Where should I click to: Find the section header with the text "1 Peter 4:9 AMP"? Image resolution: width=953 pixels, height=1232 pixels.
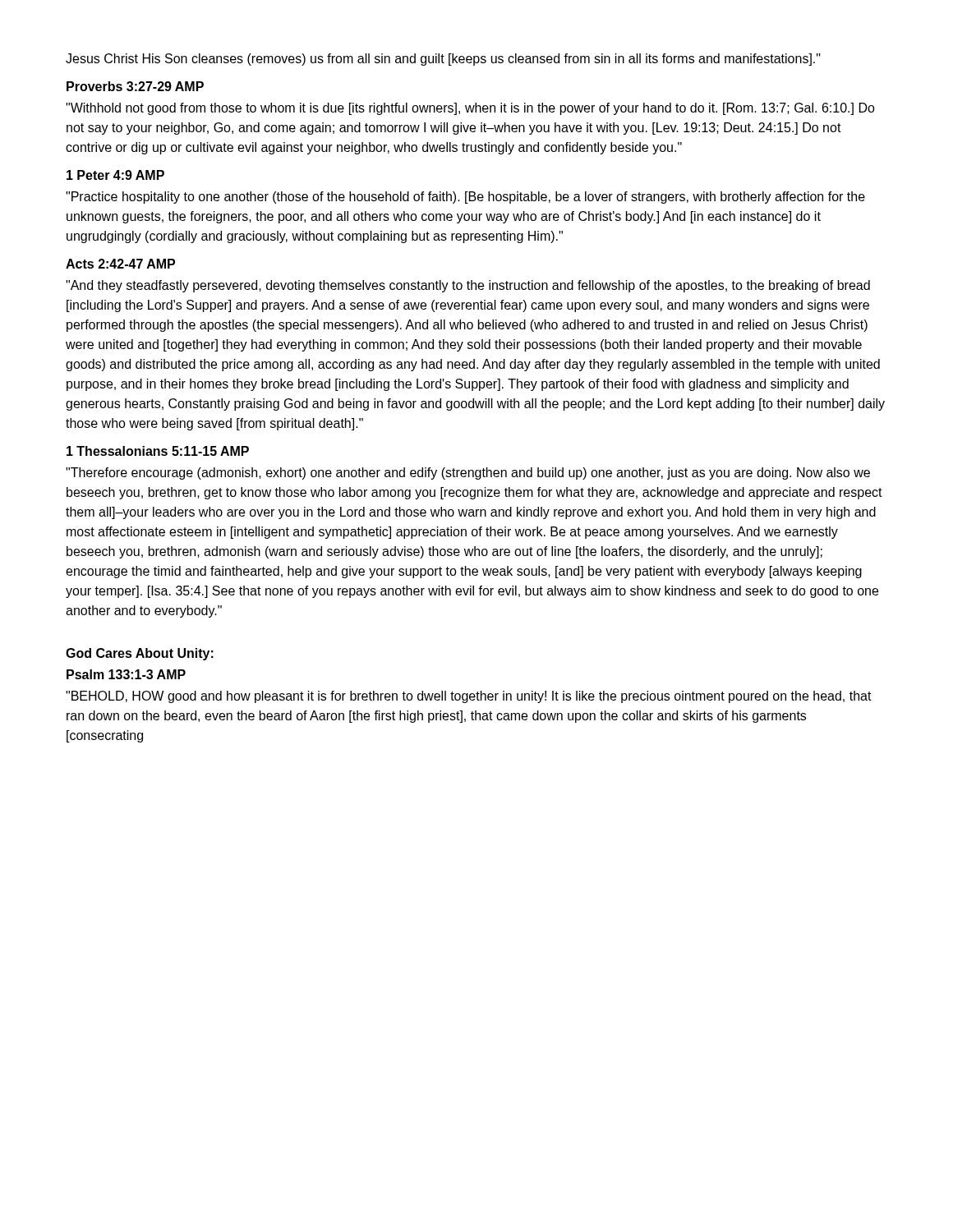point(115,175)
